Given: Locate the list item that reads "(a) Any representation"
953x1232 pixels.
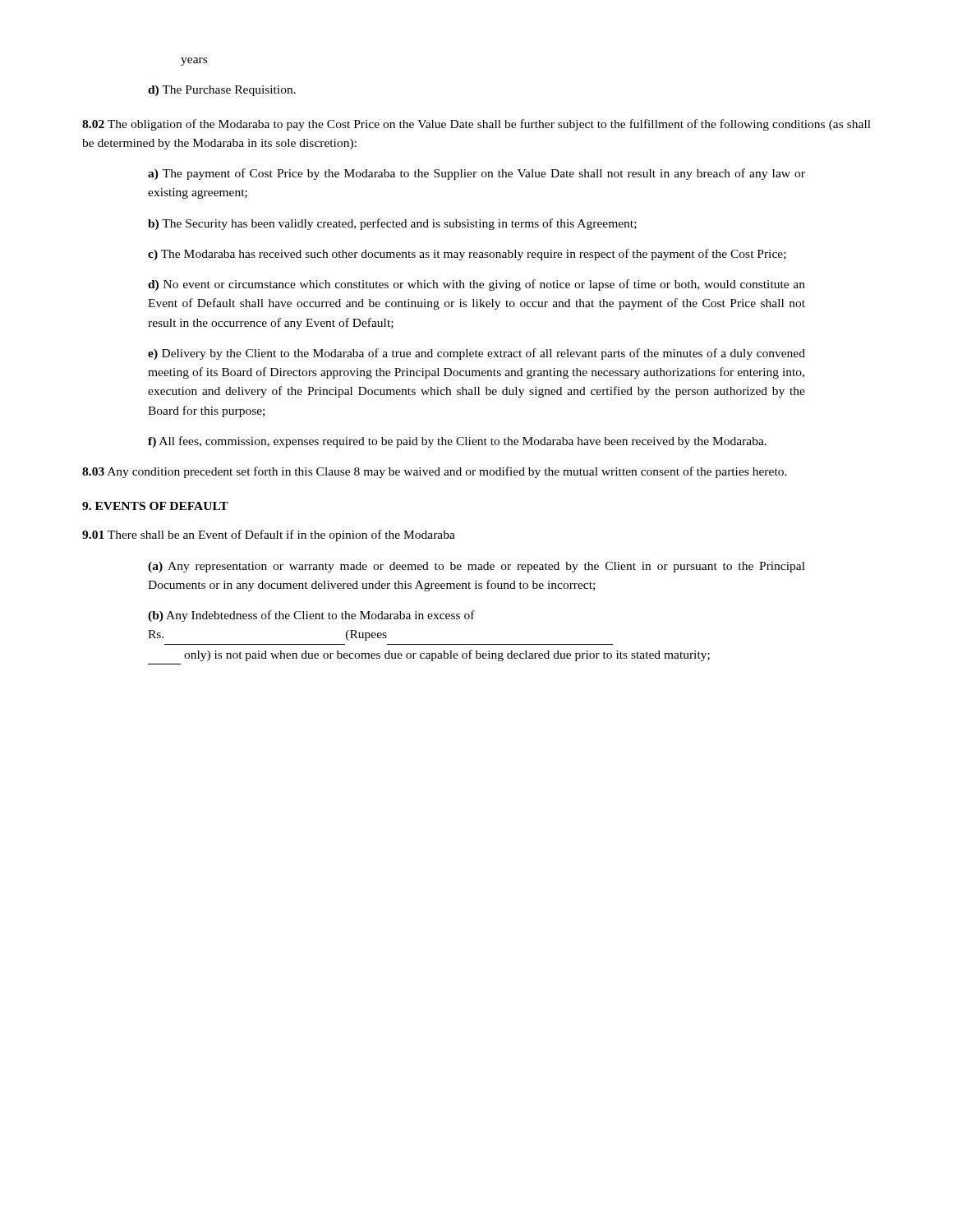Looking at the screenshot, I should point(476,575).
